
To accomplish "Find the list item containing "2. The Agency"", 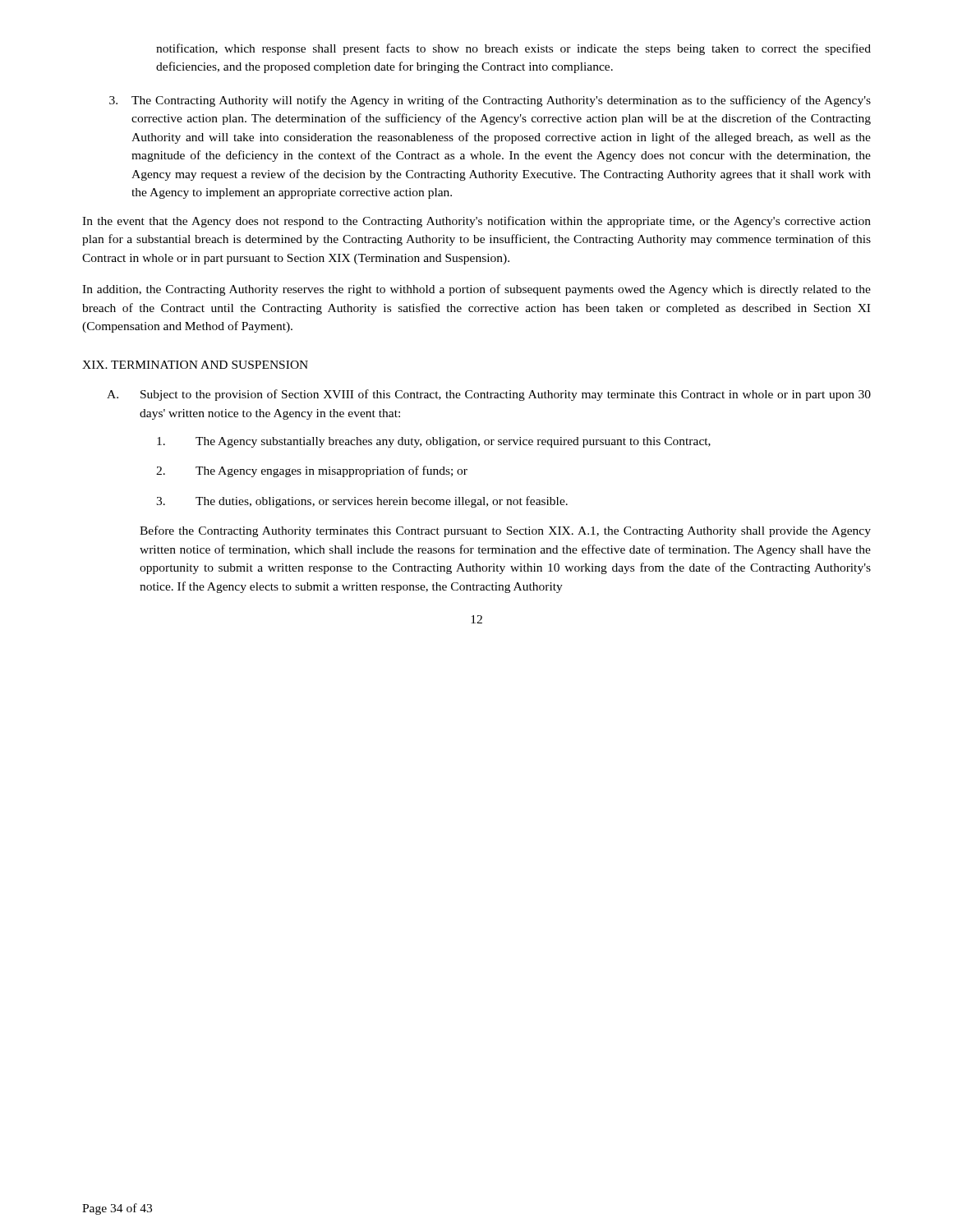I will pos(312,471).
